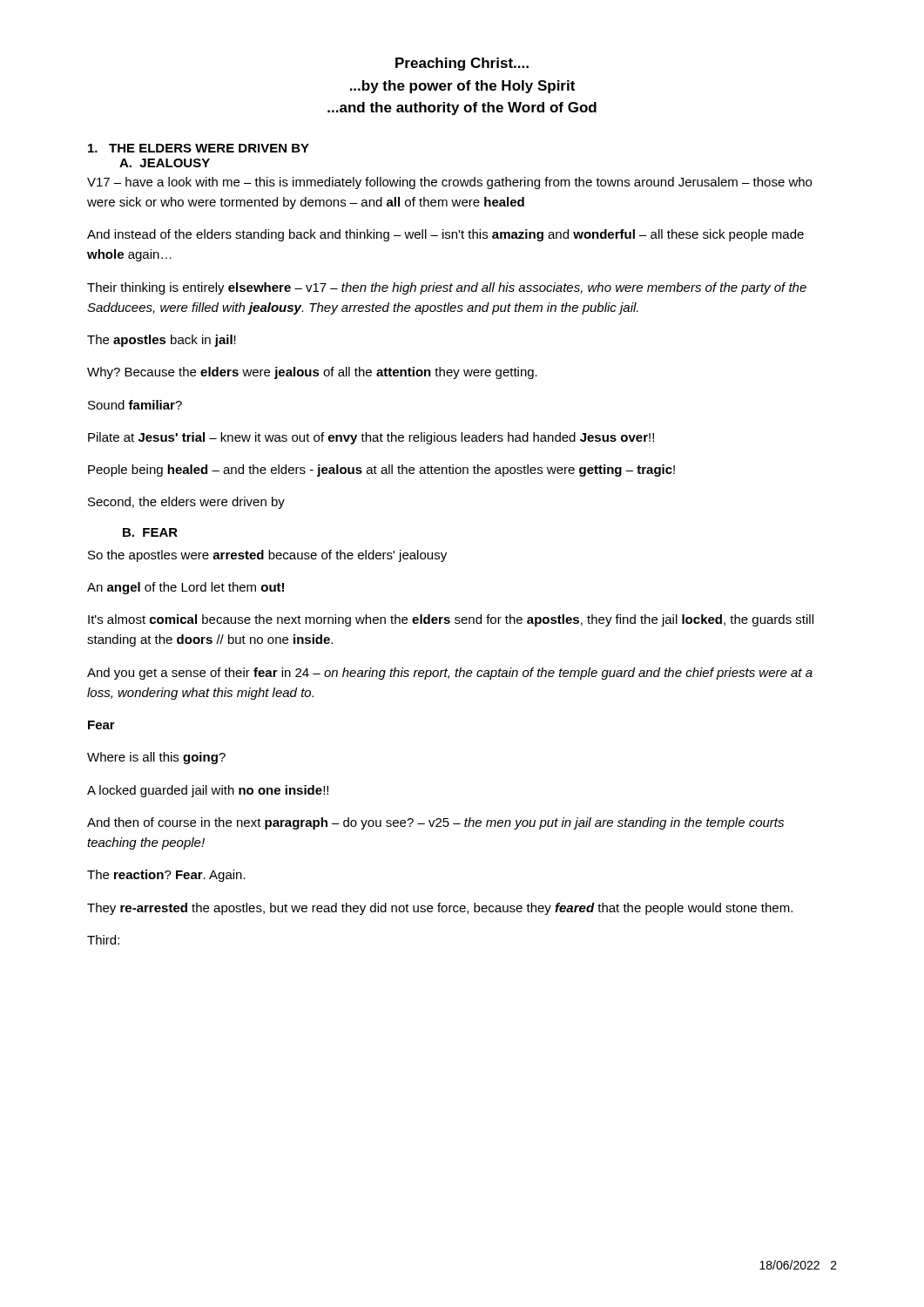This screenshot has height=1307, width=924.
Task: Find the text block starting "Preaching Christ.... ...by the power of the Holy"
Action: click(x=462, y=86)
